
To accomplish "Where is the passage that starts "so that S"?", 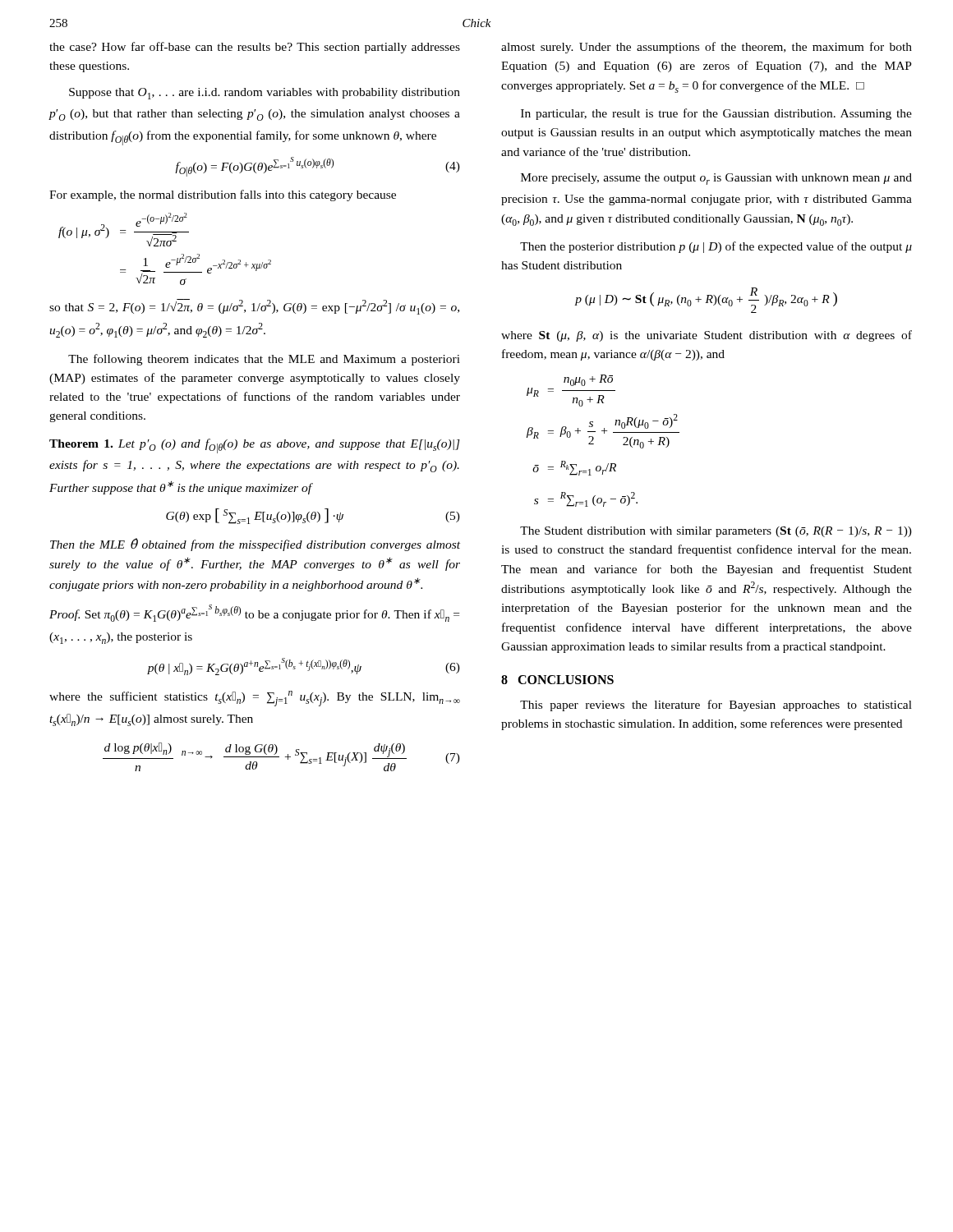I will pos(255,361).
